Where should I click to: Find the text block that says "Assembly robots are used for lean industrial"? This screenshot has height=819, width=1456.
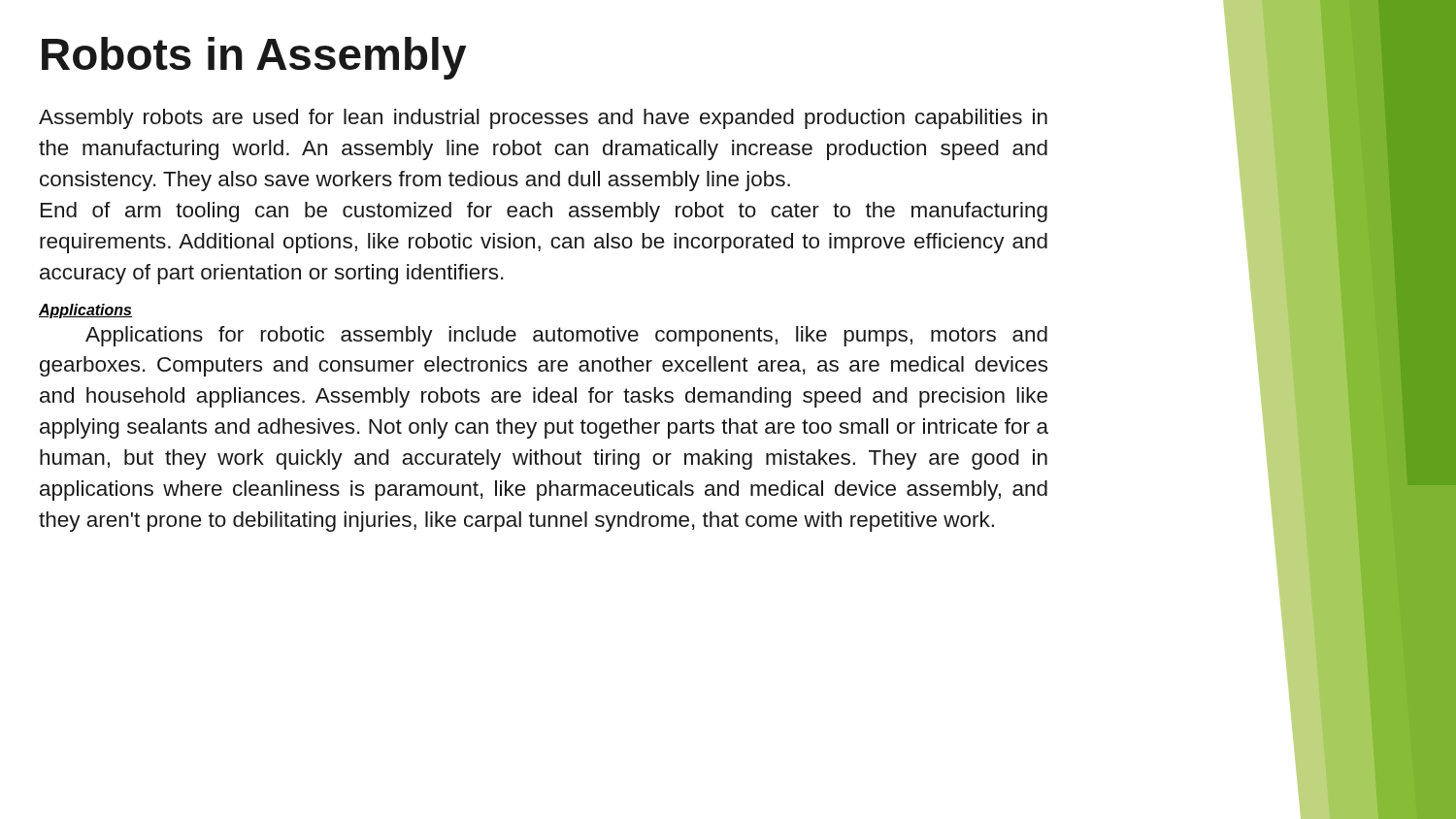point(544,194)
